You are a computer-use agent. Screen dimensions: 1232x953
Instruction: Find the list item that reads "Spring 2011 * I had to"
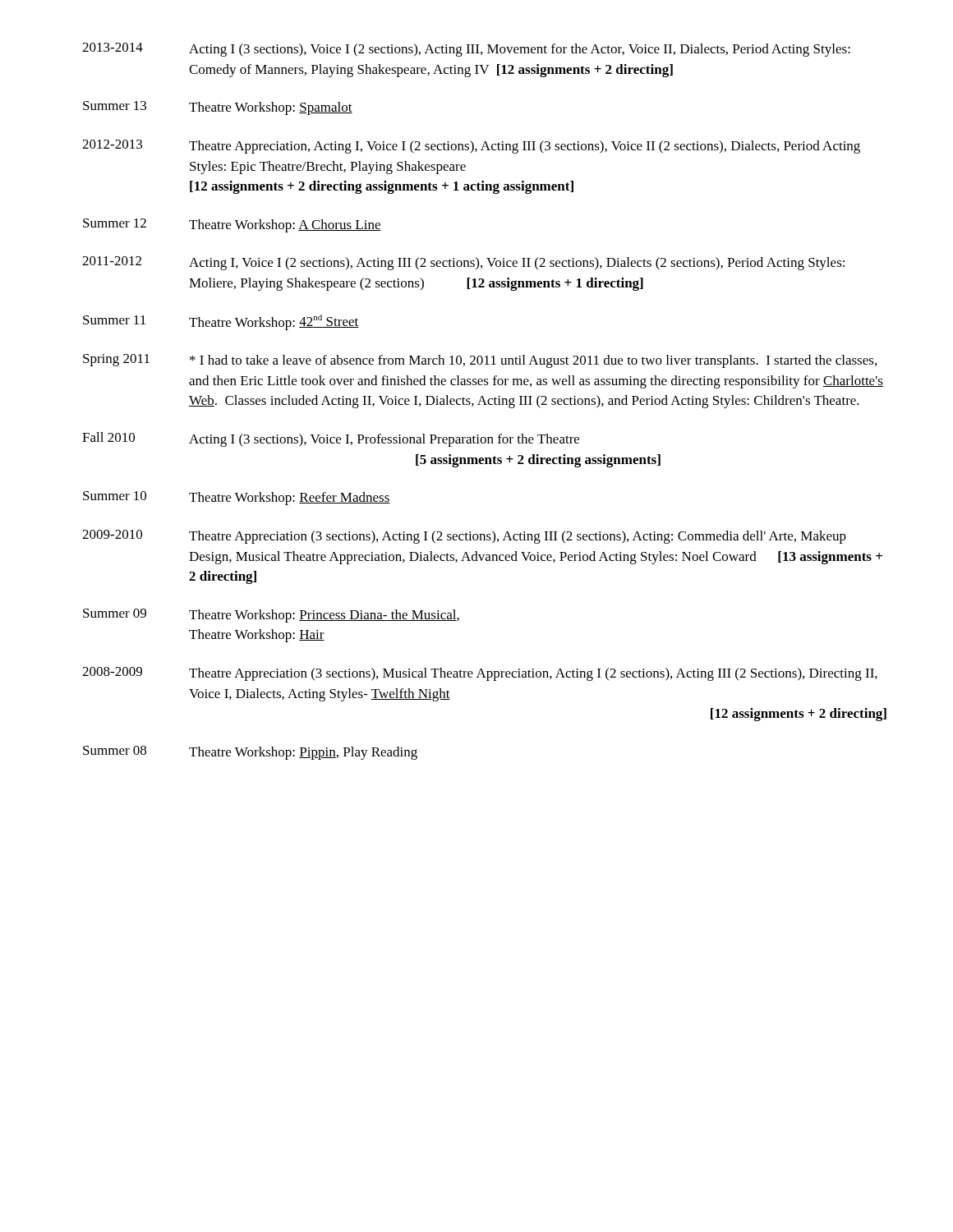click(x=485, y=381)
